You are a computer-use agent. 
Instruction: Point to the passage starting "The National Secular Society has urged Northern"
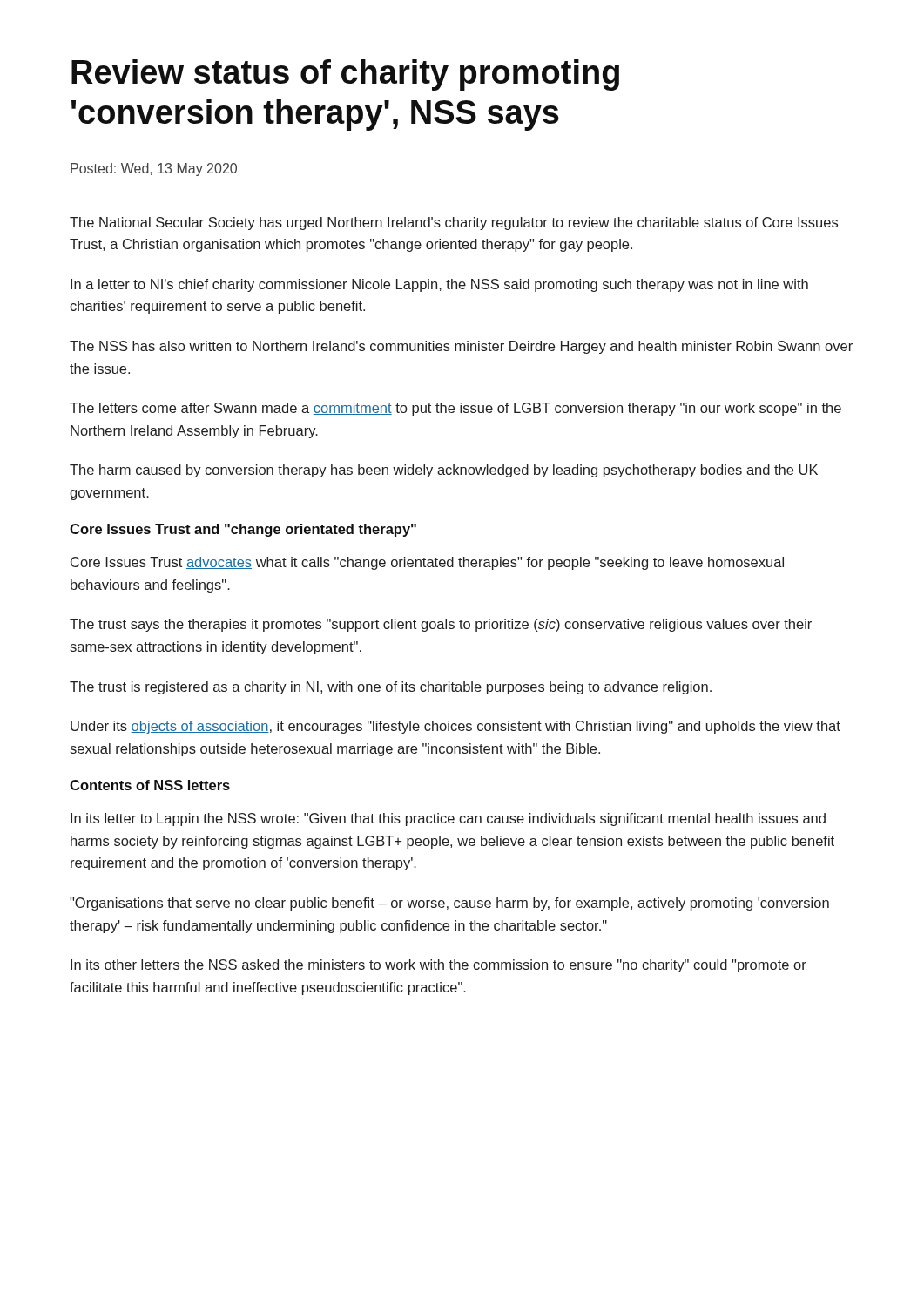click(454, 233)
